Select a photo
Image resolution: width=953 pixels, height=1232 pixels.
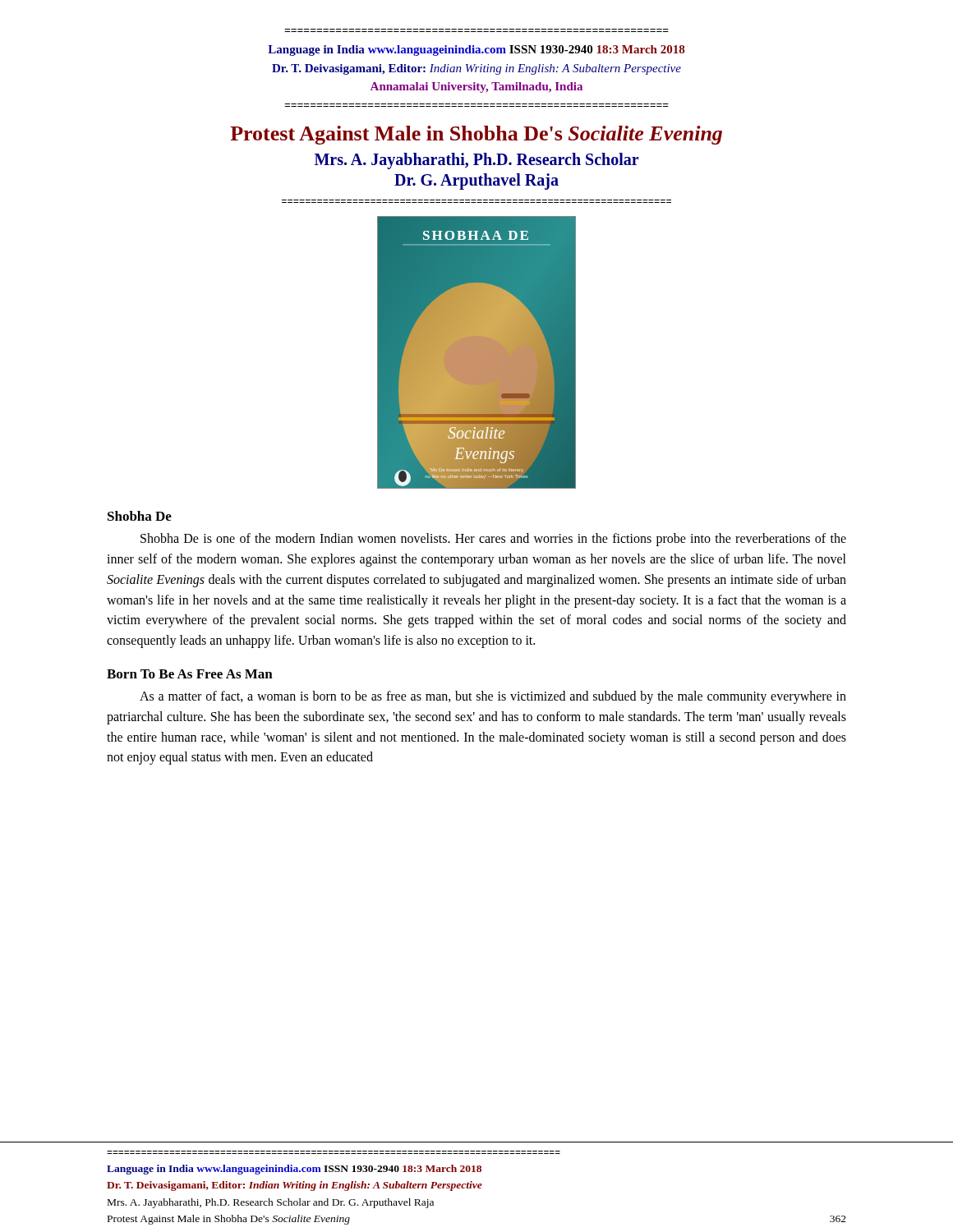476,354
